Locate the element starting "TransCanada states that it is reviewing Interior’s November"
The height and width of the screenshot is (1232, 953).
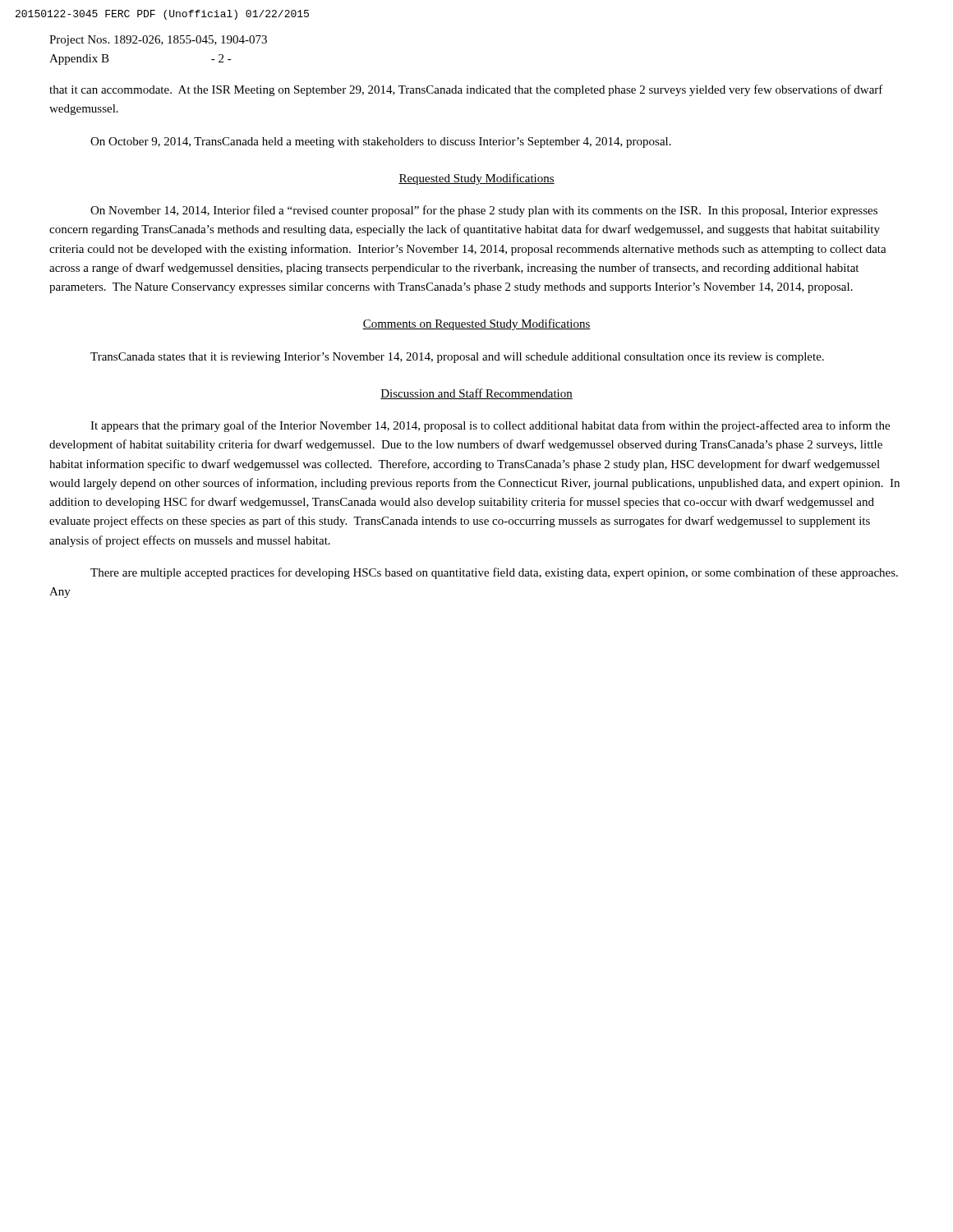(x=476, y=357)
